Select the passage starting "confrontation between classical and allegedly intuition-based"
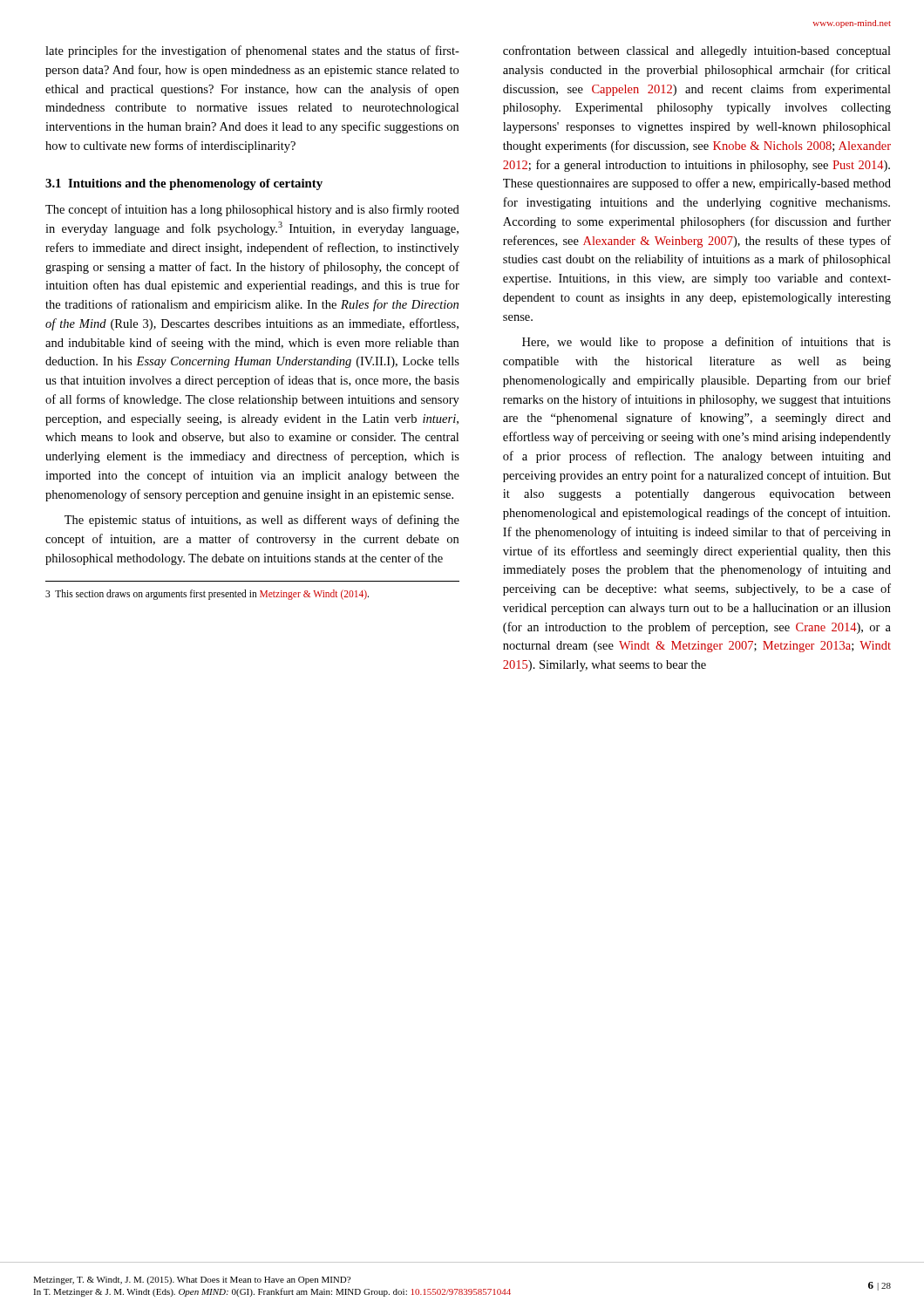The width and height of the screenshot is (924, 1308). [697, 358]
